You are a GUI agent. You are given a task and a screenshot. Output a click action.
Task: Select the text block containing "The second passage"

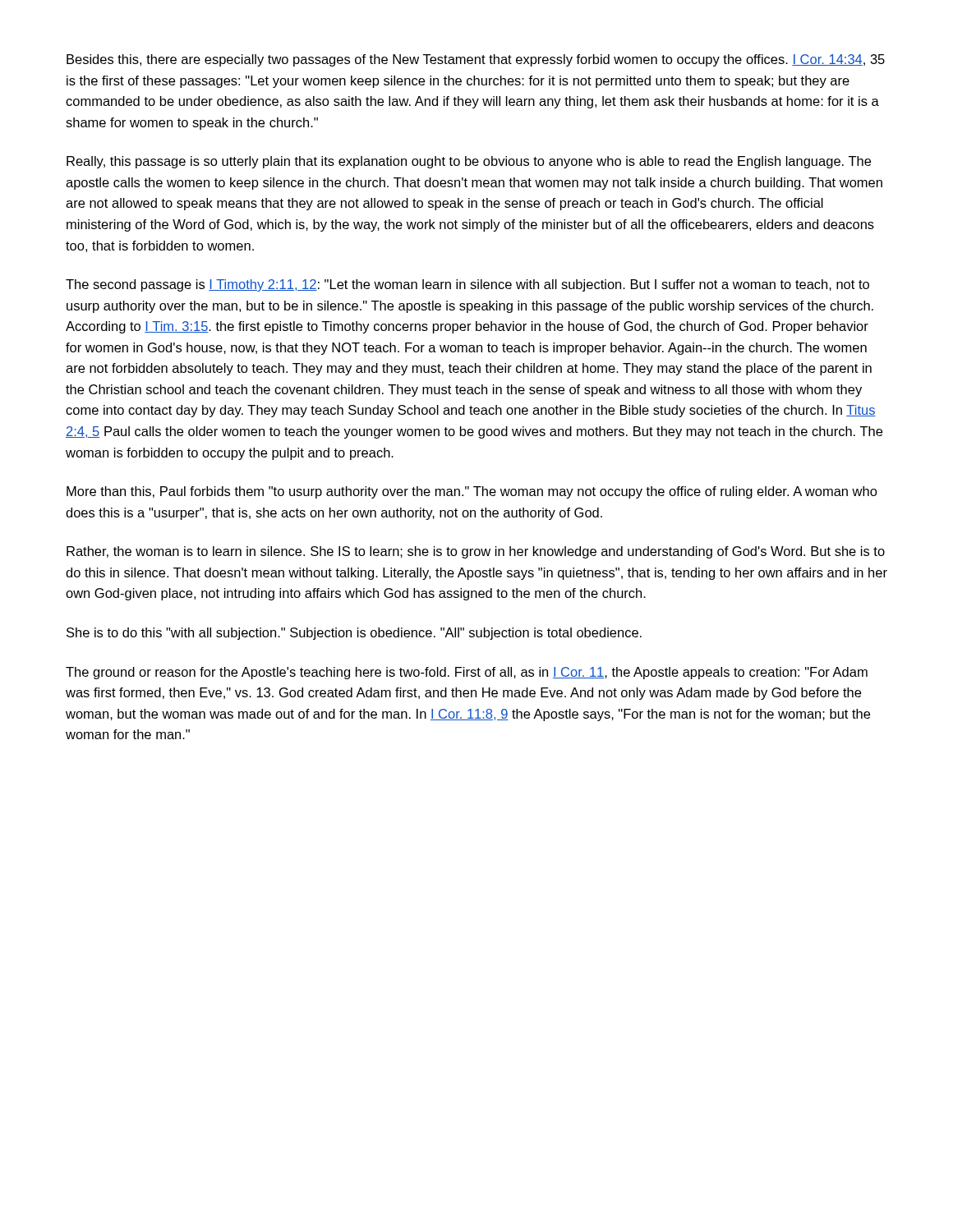[x=474, y=368]
